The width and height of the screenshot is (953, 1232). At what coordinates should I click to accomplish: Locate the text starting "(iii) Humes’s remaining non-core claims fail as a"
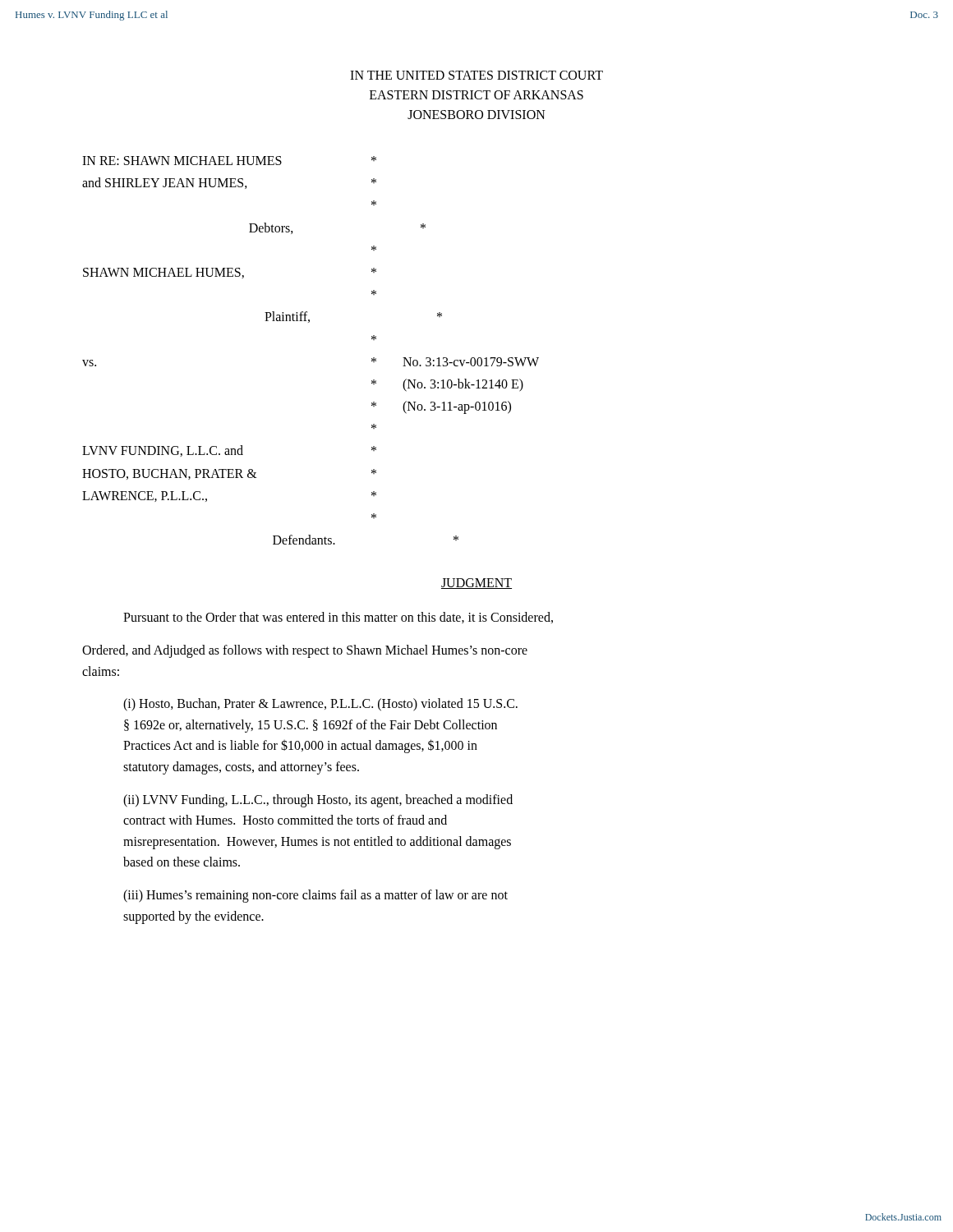(315, 905)
